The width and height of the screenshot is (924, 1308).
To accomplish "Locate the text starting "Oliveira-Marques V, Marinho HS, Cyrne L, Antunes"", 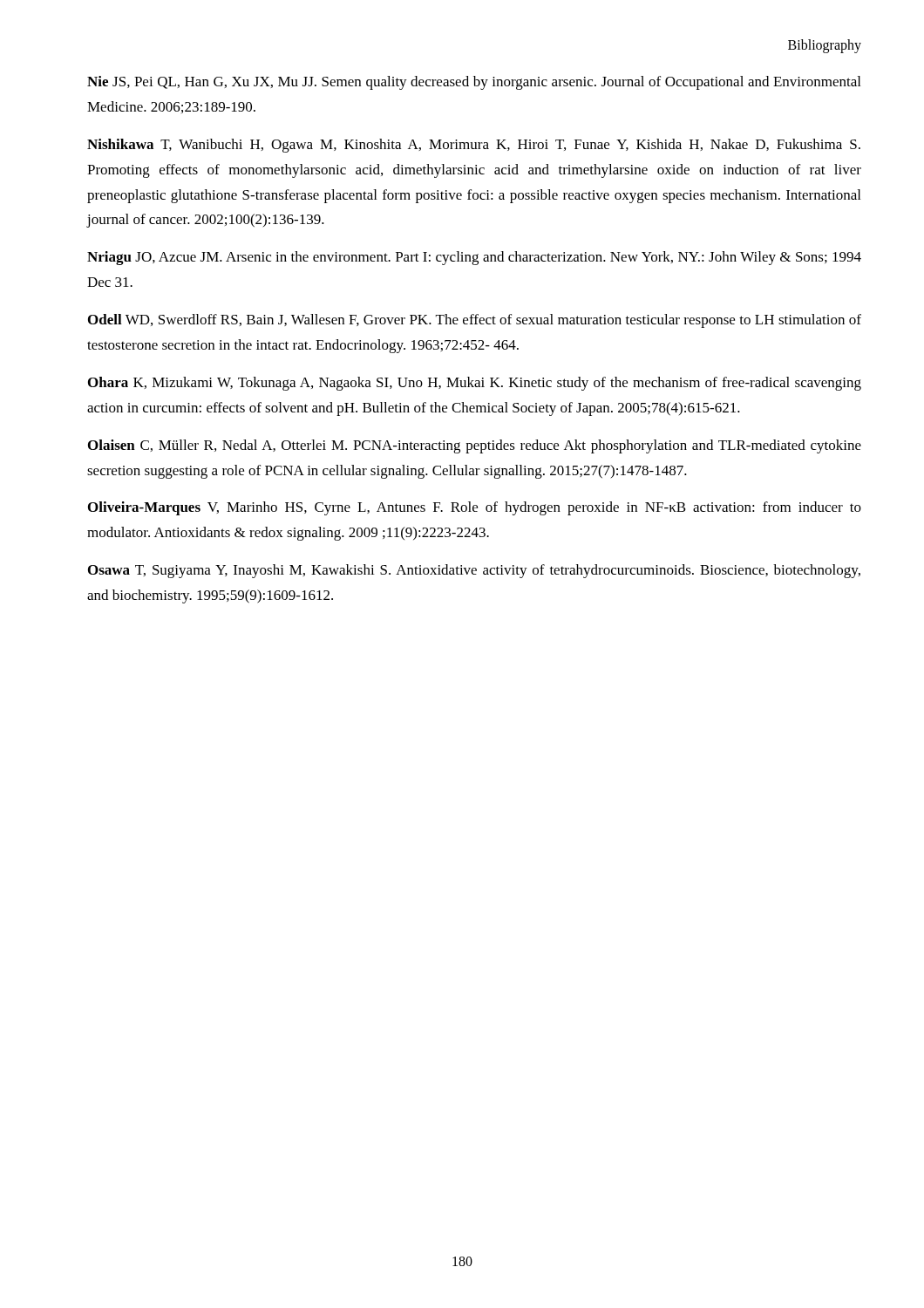I will click(474, 521).
